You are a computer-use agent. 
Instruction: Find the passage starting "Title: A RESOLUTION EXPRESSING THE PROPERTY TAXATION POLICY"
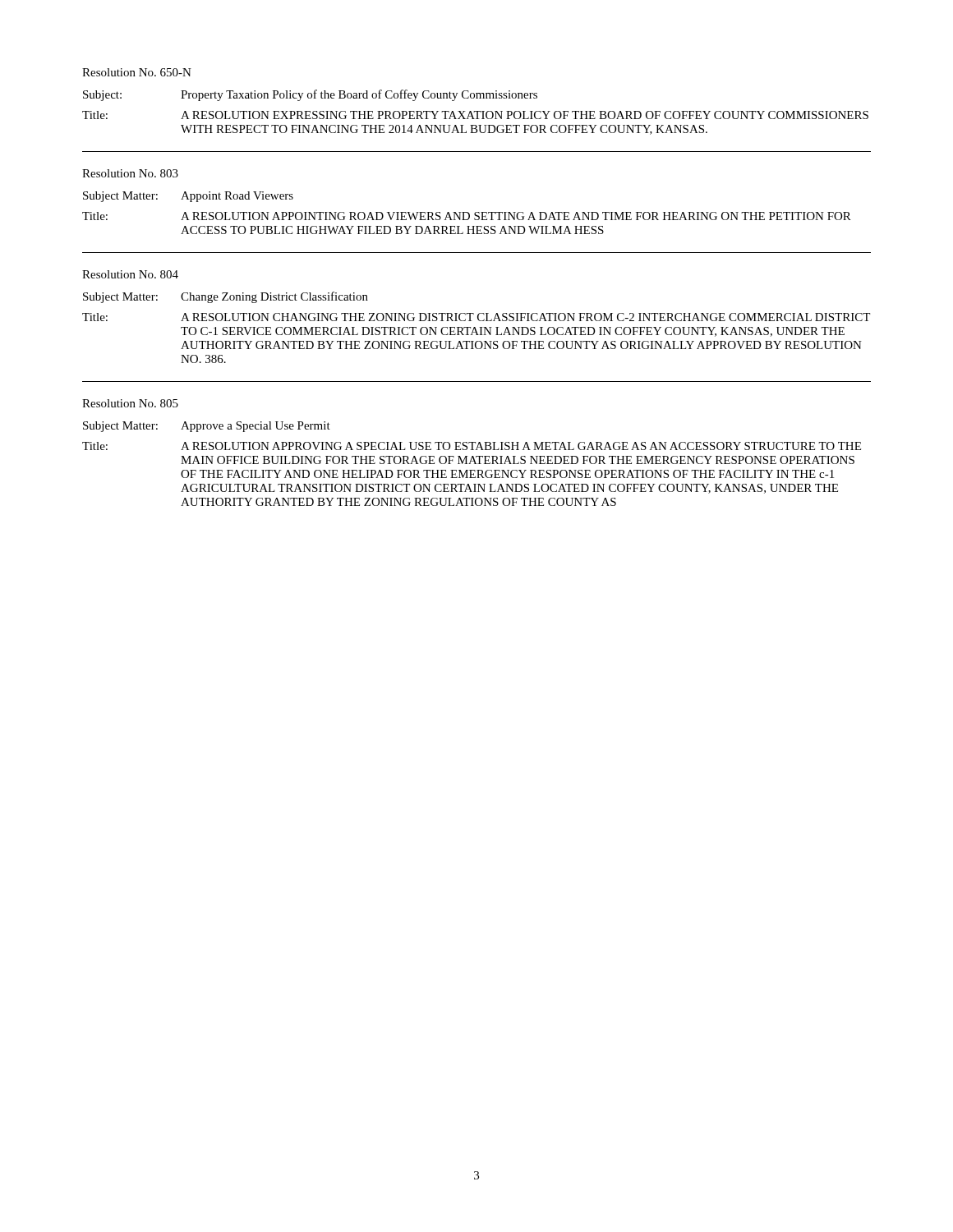pos(476,122)
